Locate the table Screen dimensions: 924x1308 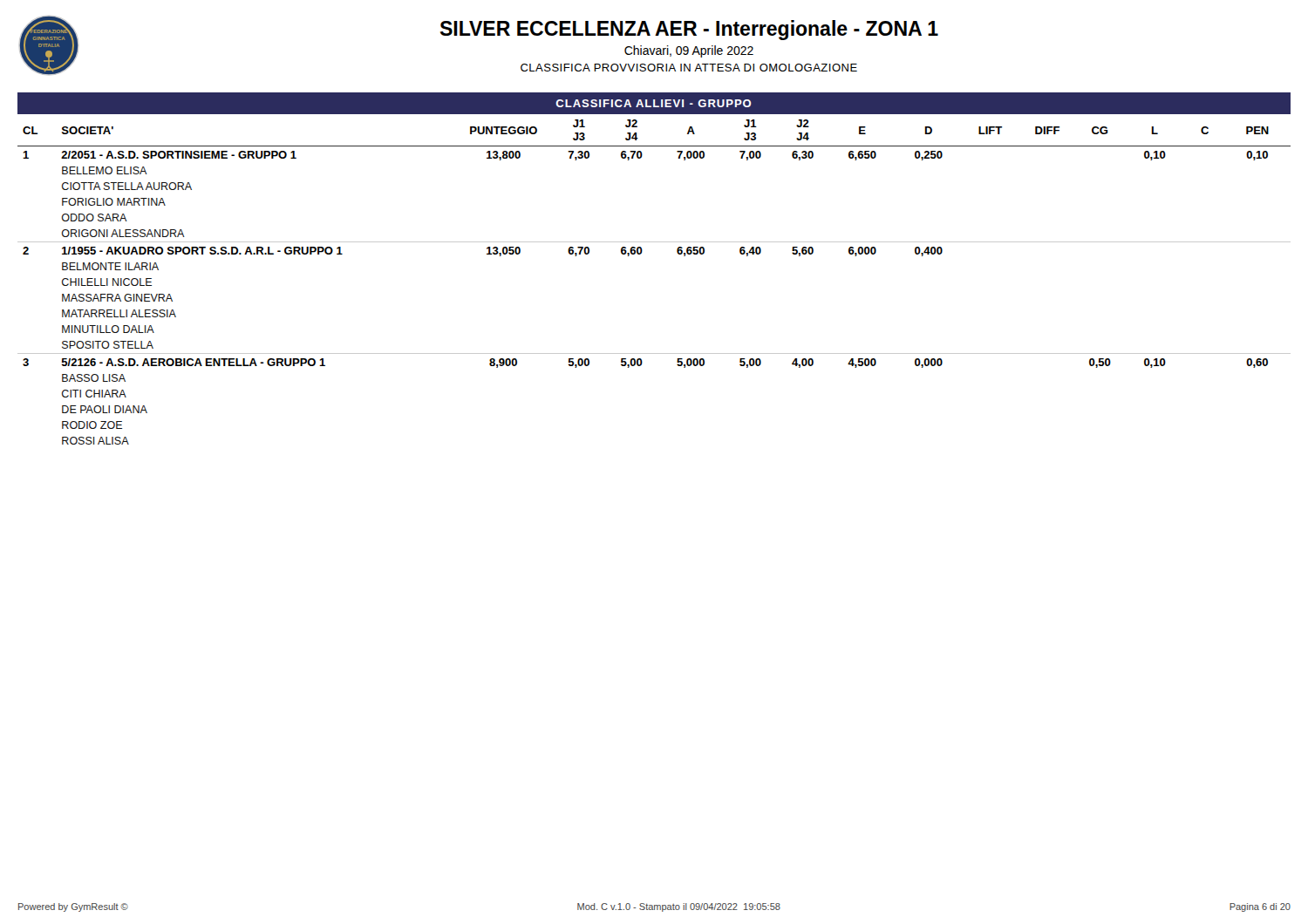(x=654, y=282)
